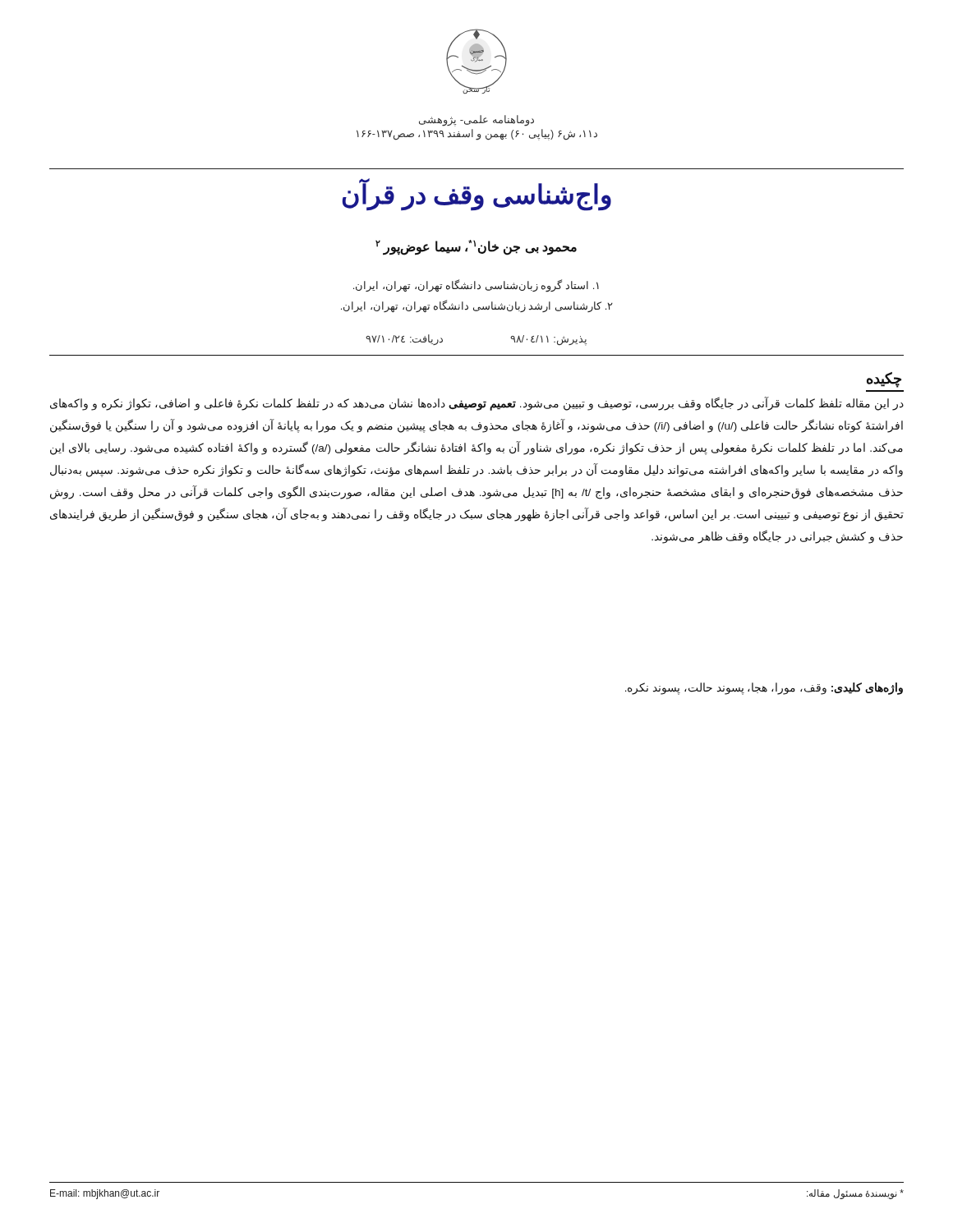Click the logo
The width and height of the screenshot is (953, 1232).
tap(476, 66)
